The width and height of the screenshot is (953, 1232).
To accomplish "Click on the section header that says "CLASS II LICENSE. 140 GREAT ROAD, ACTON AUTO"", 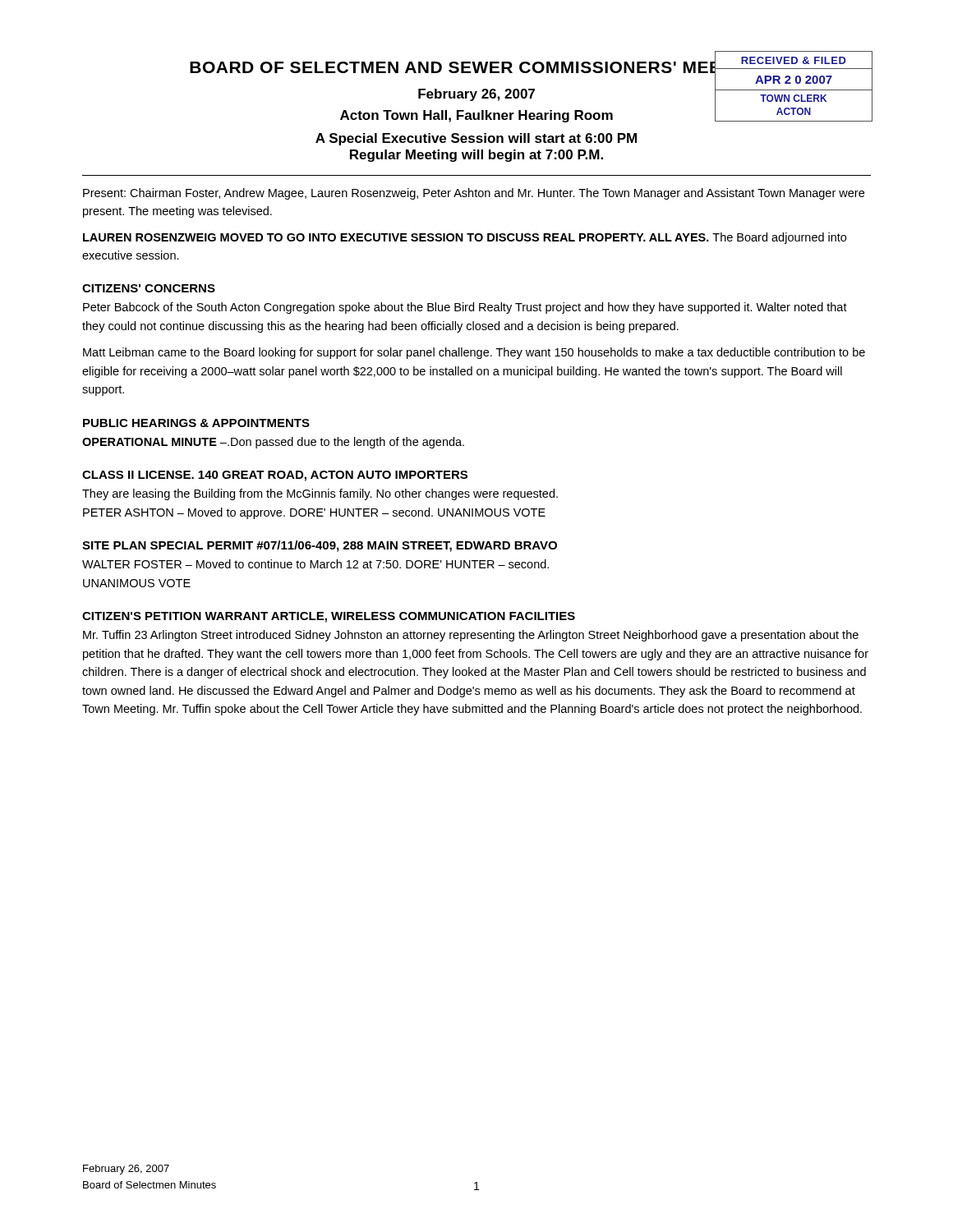I will [x=275, y=475].
